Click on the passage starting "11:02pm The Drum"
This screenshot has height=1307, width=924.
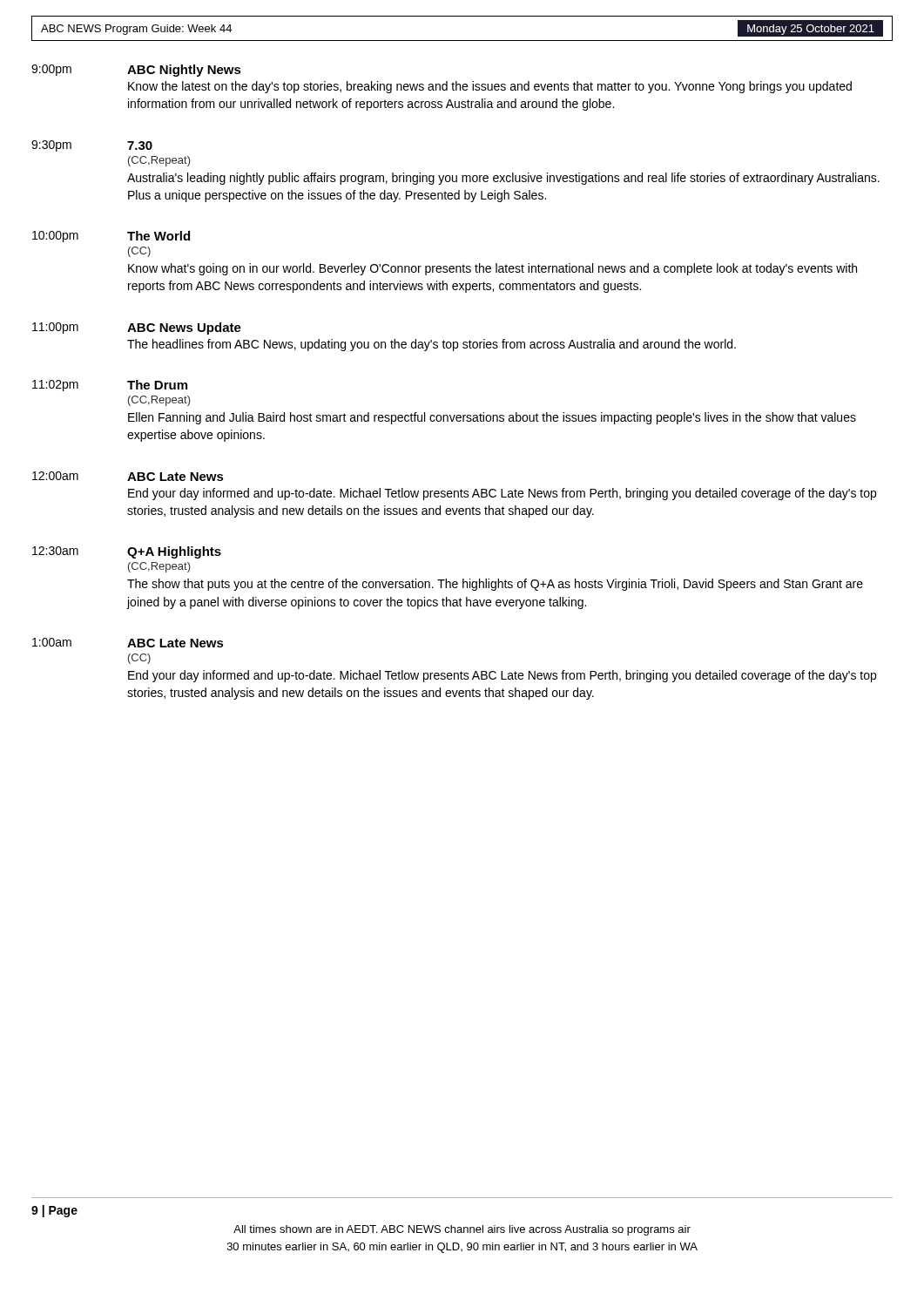[x=462, y=411]
